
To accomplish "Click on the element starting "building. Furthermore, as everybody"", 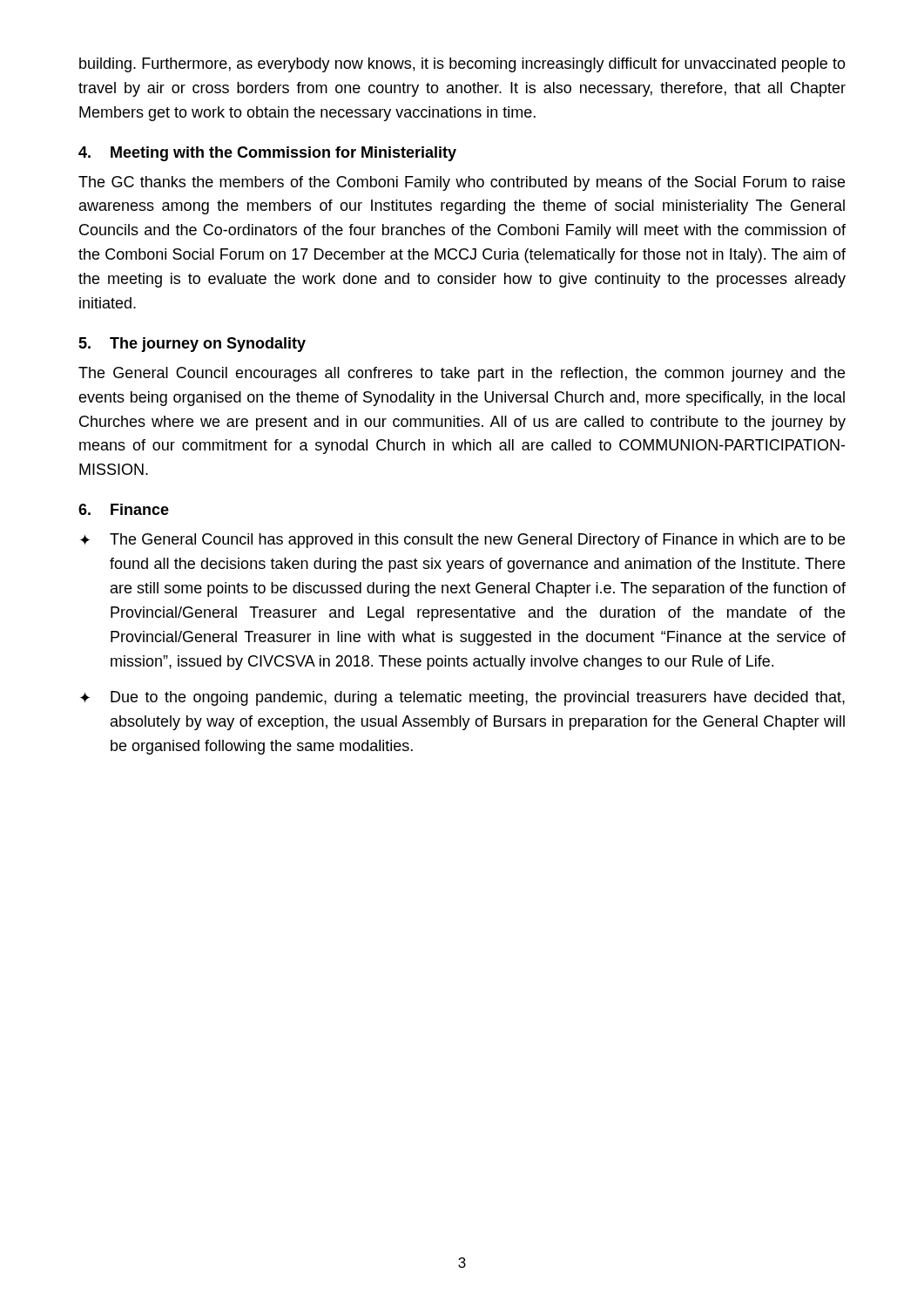I will point(462,89).
